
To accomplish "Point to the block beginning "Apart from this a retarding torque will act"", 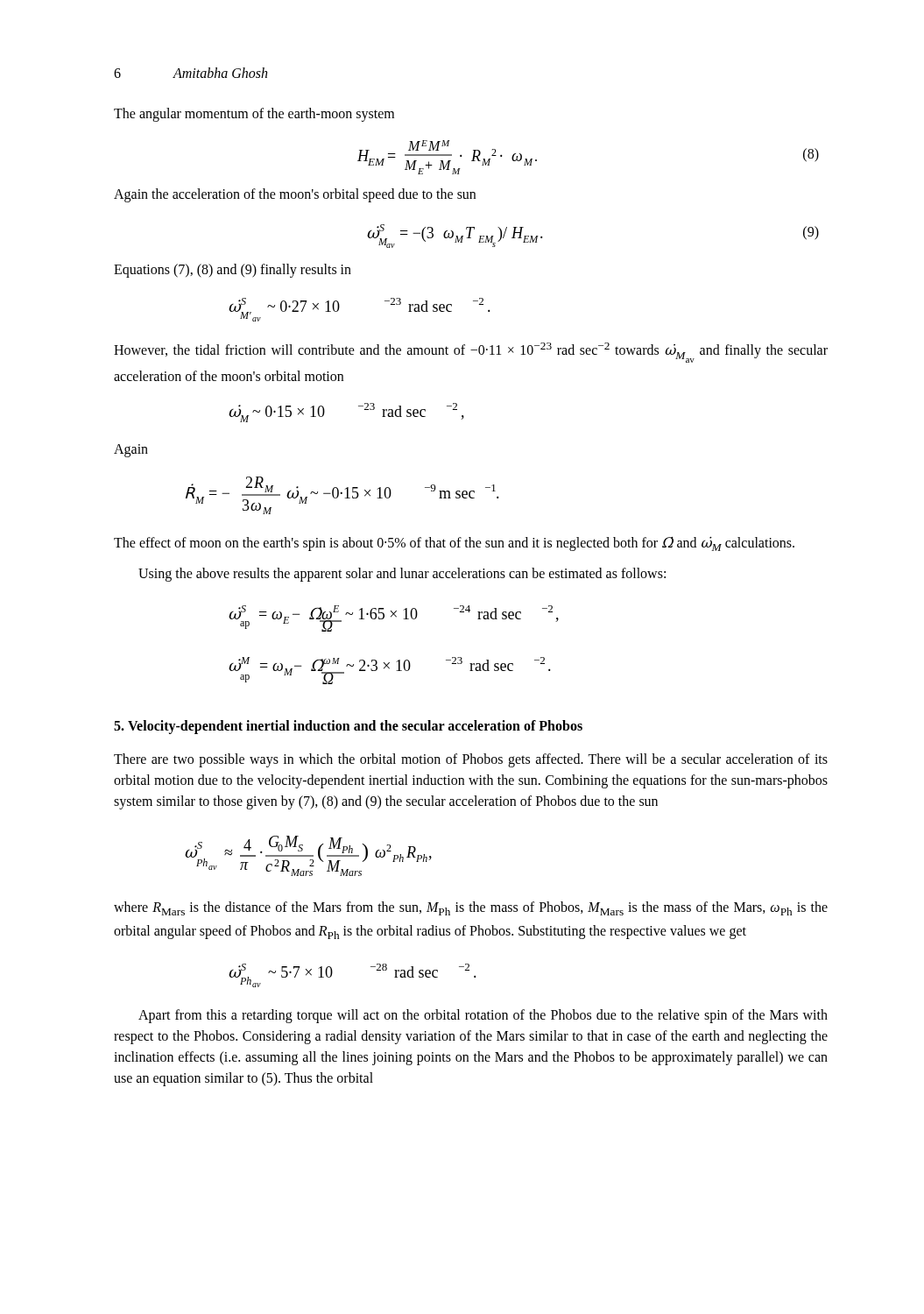I will point(471,1047).
